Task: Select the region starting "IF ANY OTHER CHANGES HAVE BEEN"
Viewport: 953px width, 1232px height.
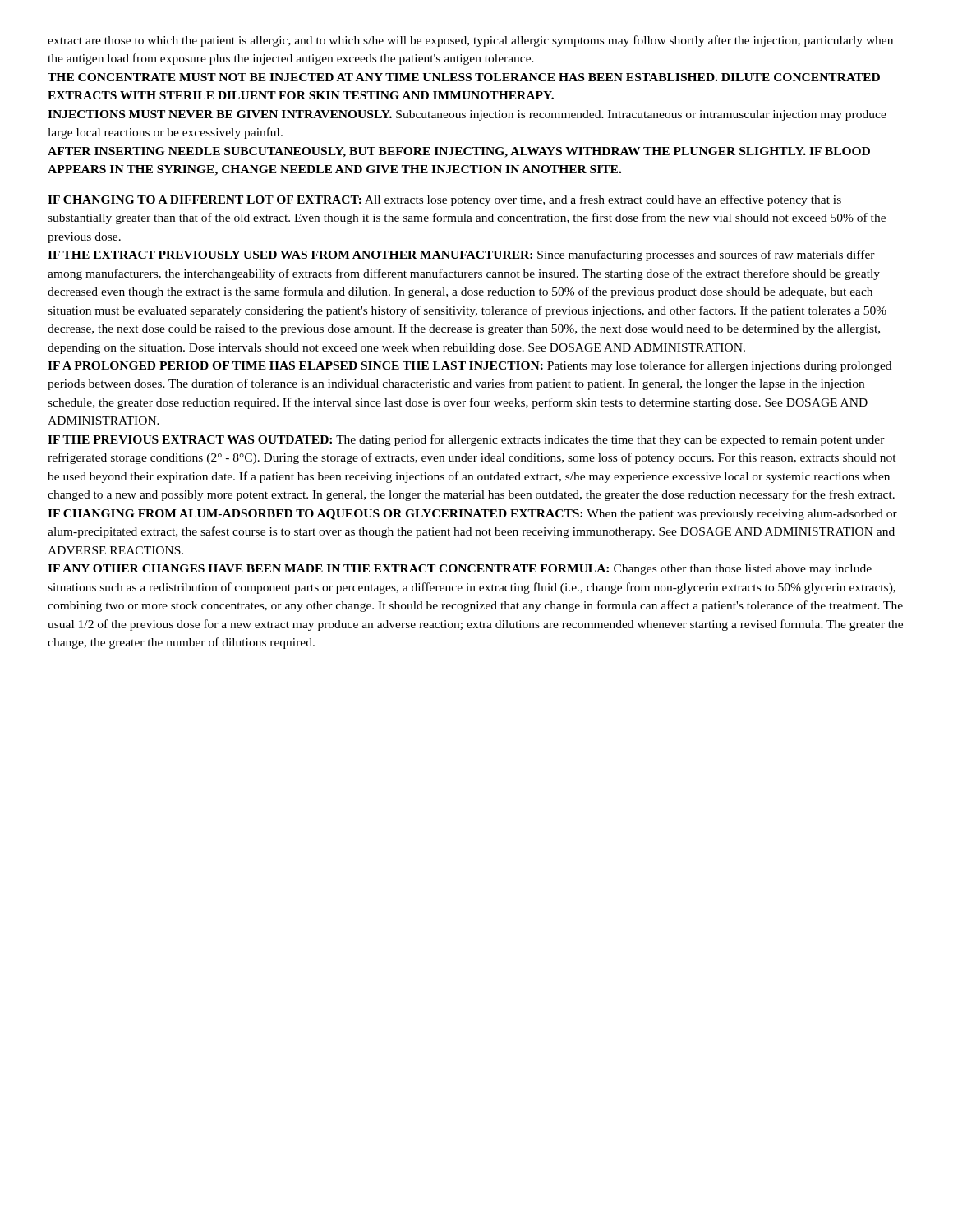Action: (x=476, y=606)
